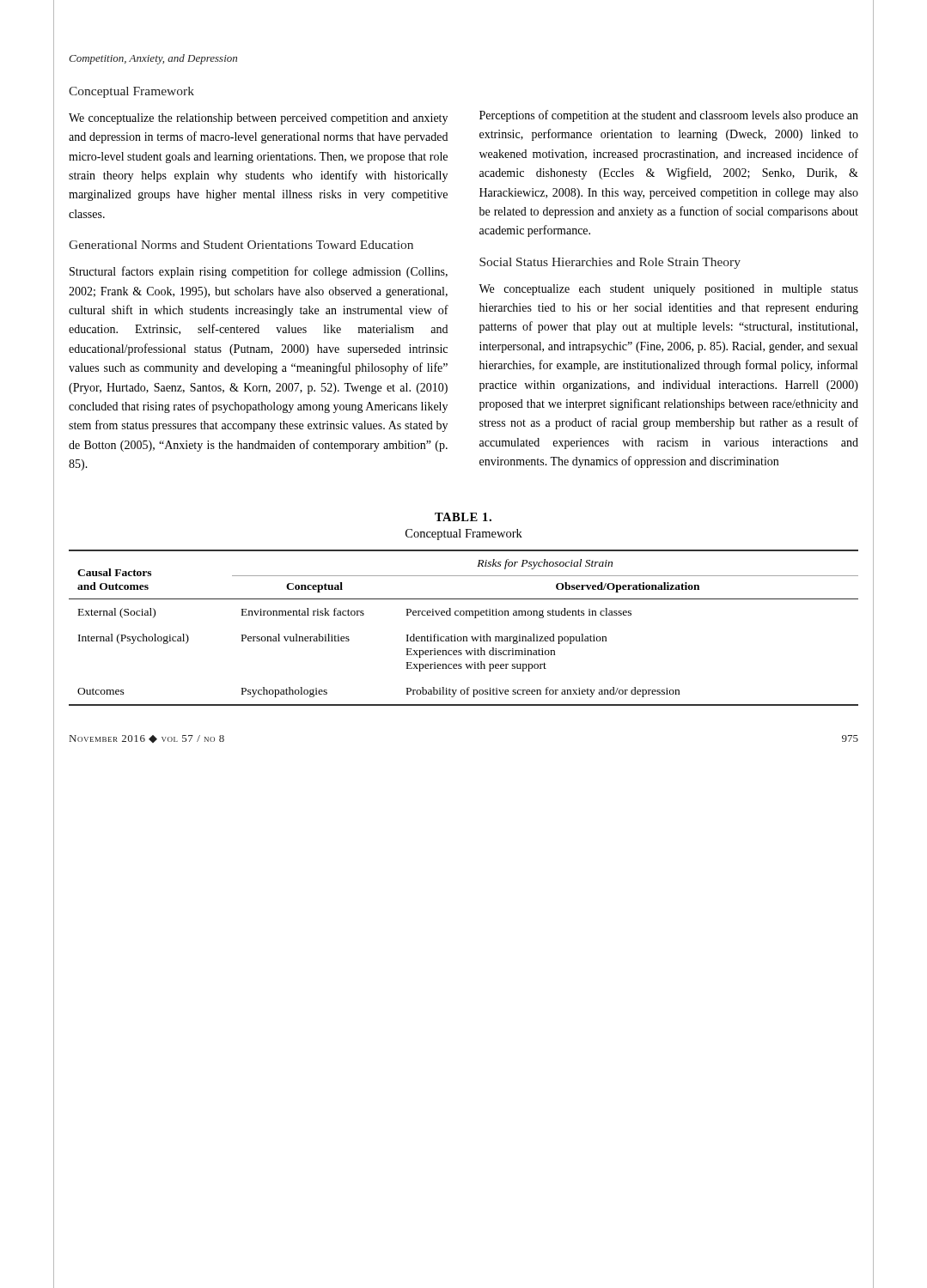Click on the section header that says "Social Status Hierarchies and"
This screenshot has height=1288, width=927.
pyautogui.click(x=669, y=262)
